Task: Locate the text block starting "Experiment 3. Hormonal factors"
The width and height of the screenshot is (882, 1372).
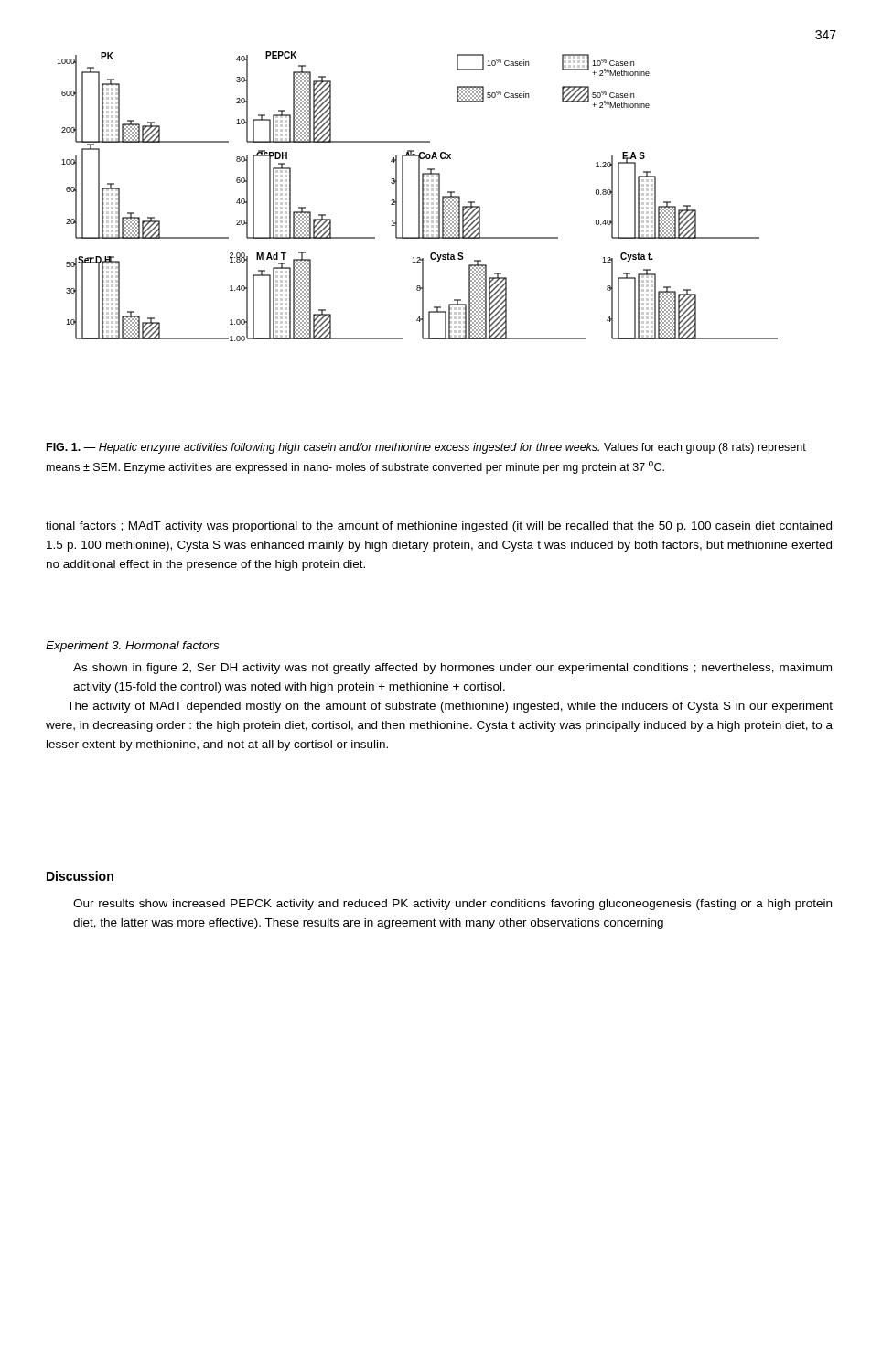Action: [x=133, y=645]
